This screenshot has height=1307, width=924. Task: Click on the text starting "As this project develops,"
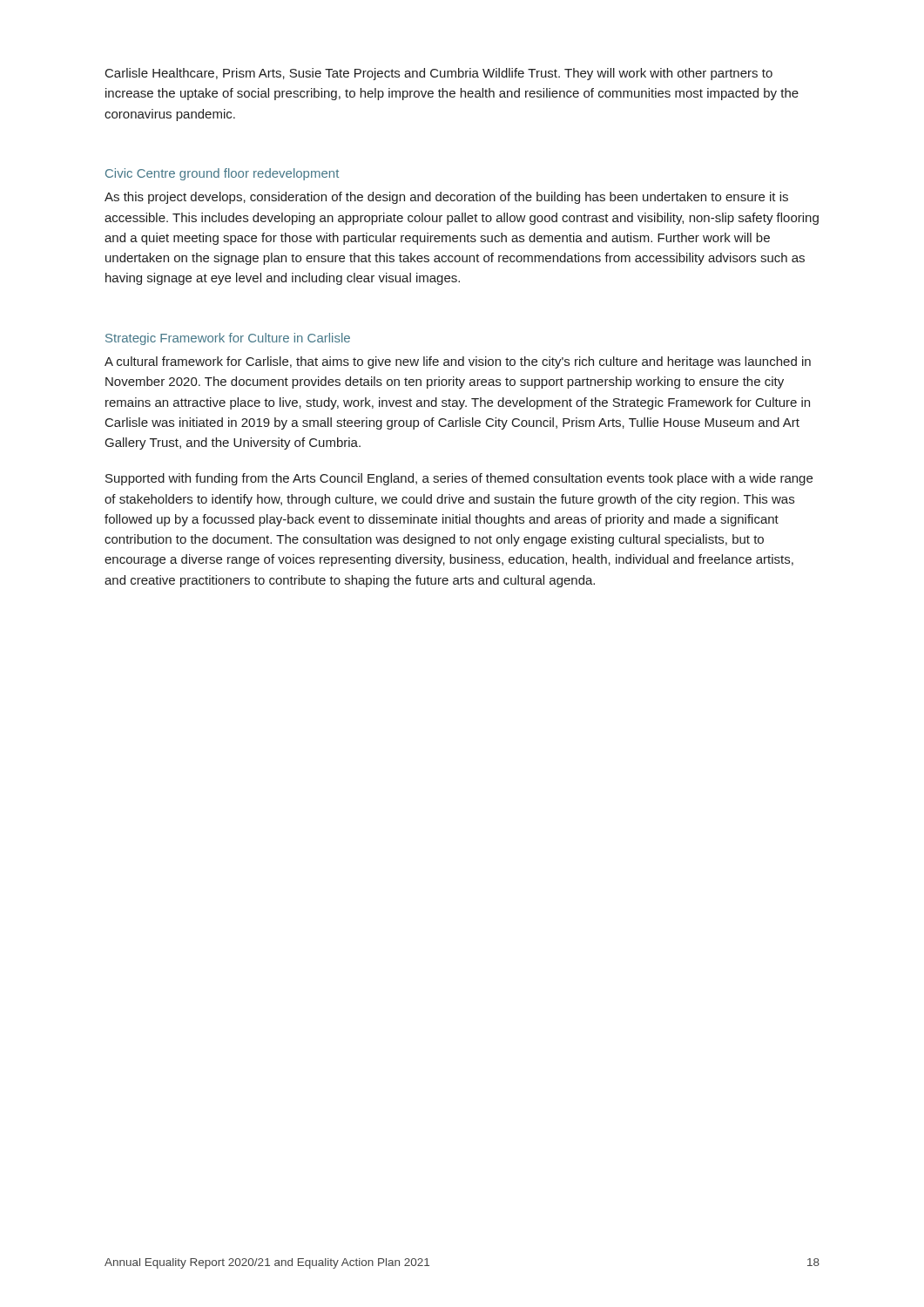[462, 237]
